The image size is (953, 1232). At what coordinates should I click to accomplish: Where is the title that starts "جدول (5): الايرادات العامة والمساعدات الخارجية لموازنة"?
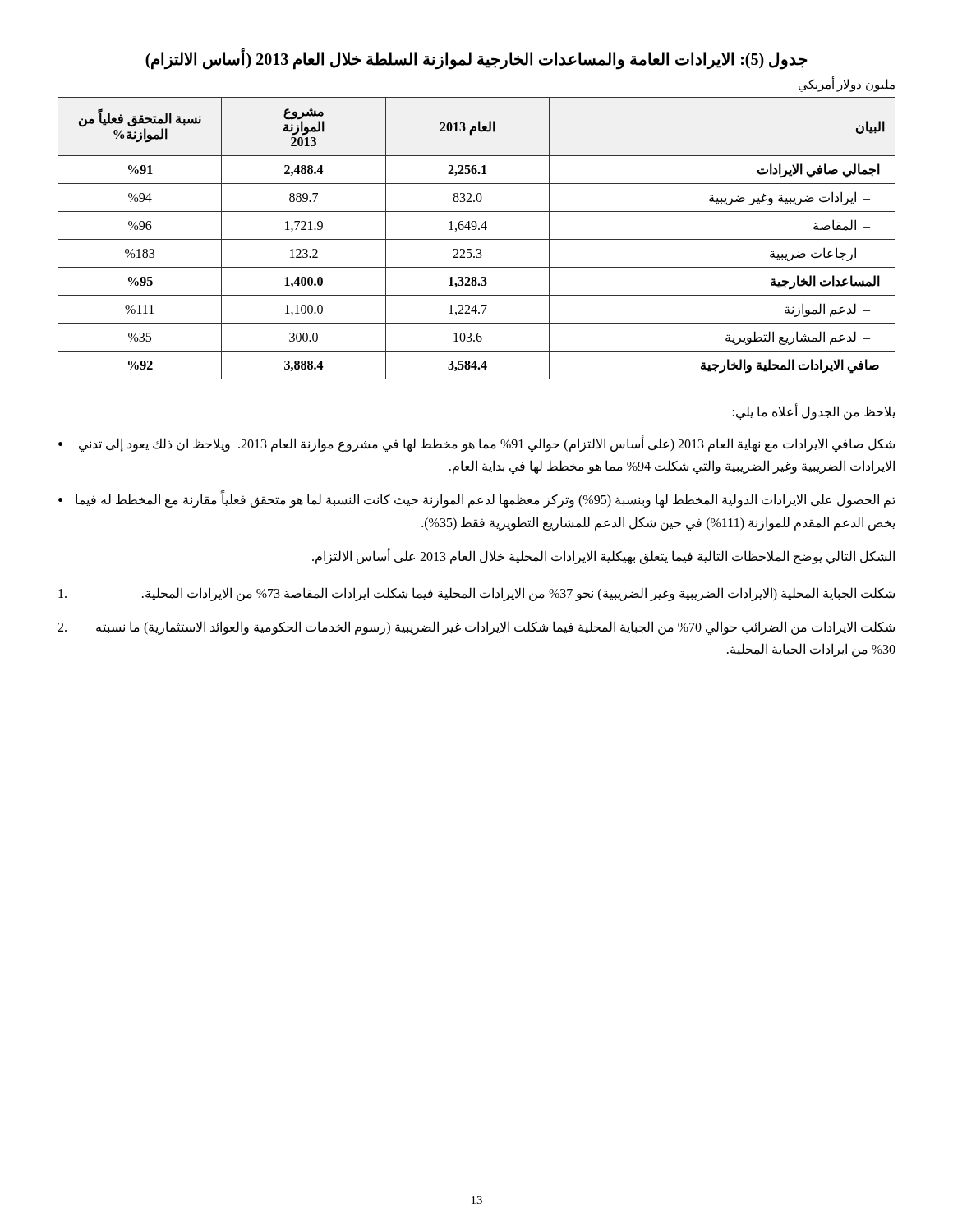pyautogui.click(x=476, y=59)
